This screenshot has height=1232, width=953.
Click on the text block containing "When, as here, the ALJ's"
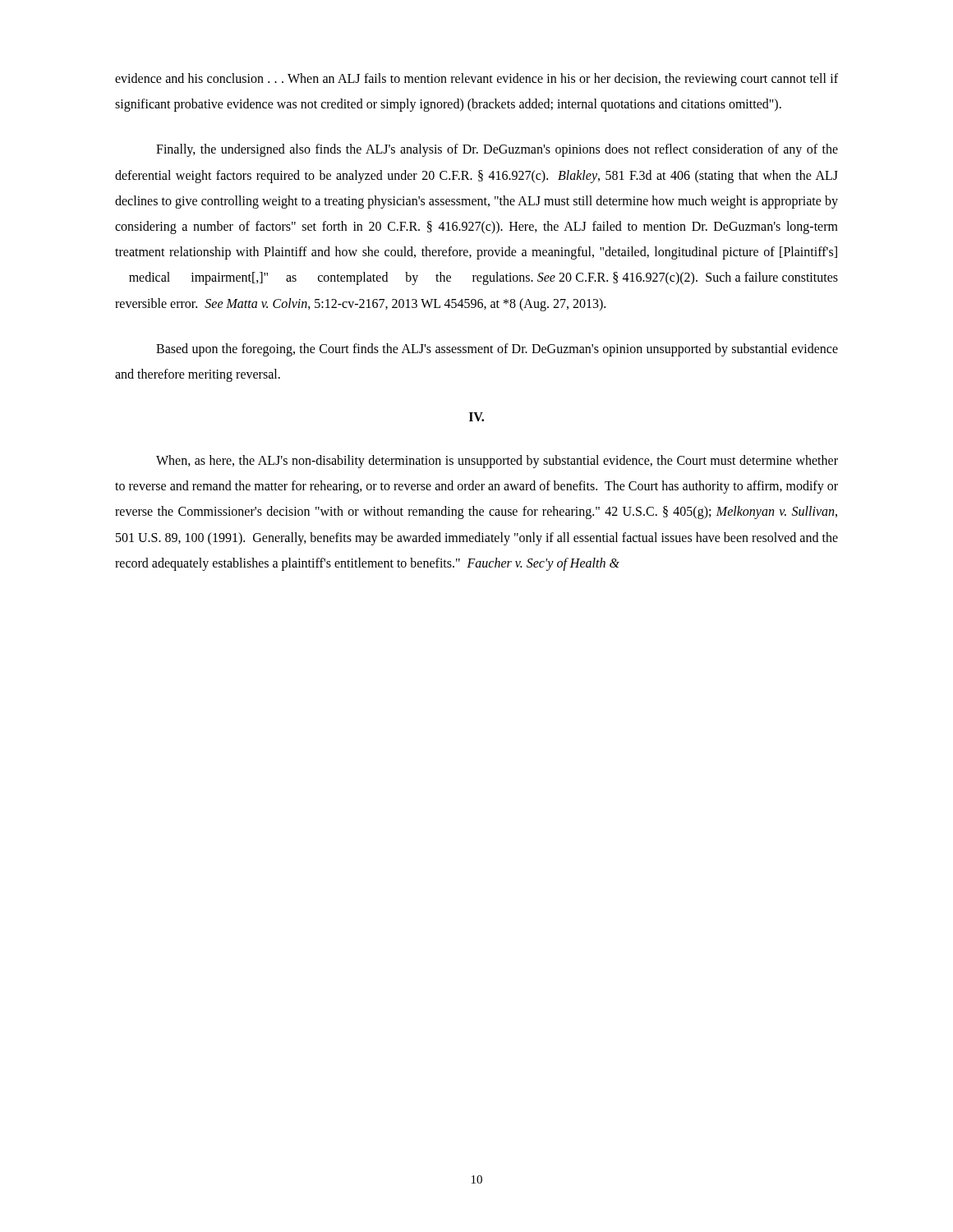point(476,512)
